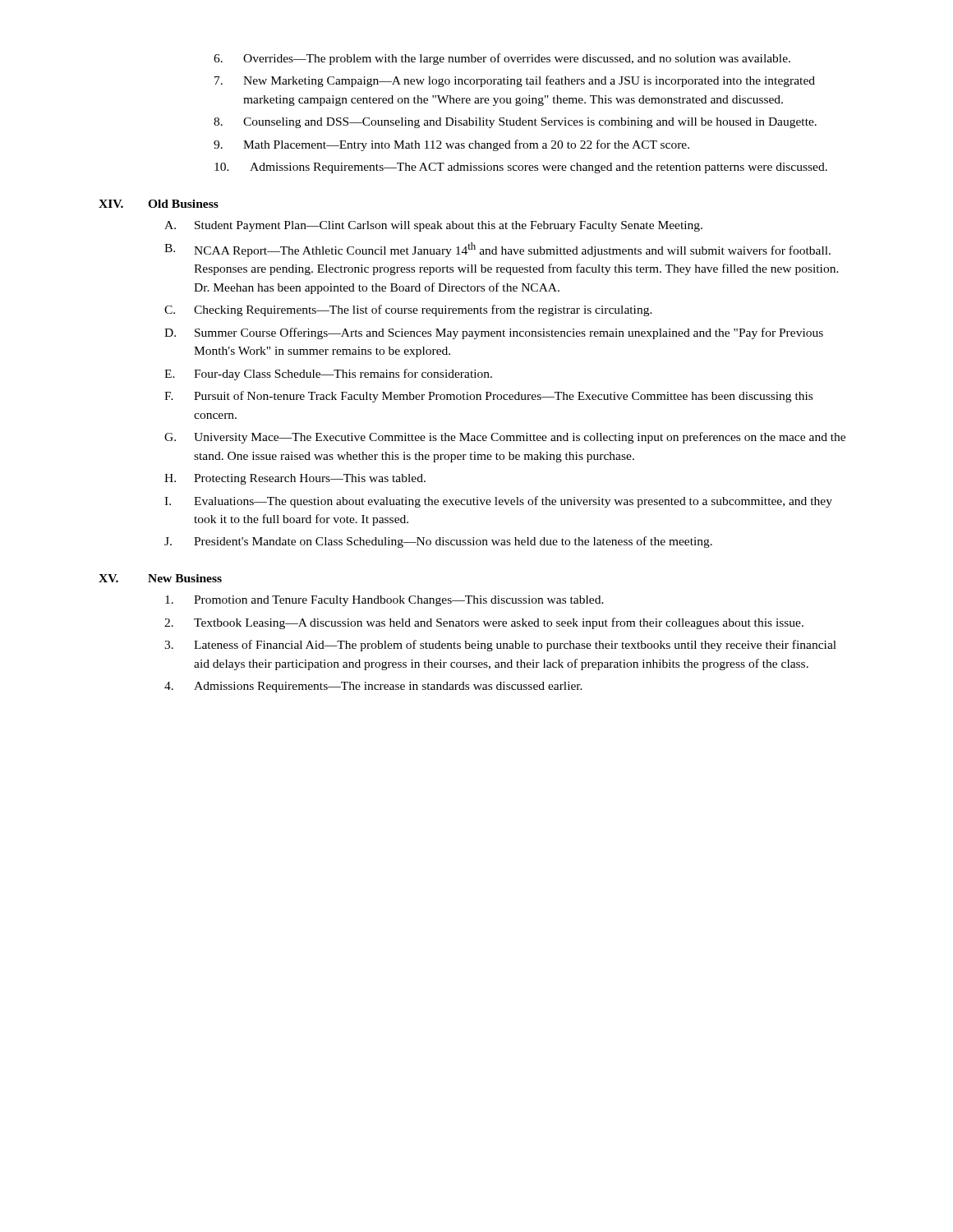953x1232 pixels.
Task: Locate the block of text that opens with "9. Math Placement—Entry into Math"
Action: (x=534, y=145)
